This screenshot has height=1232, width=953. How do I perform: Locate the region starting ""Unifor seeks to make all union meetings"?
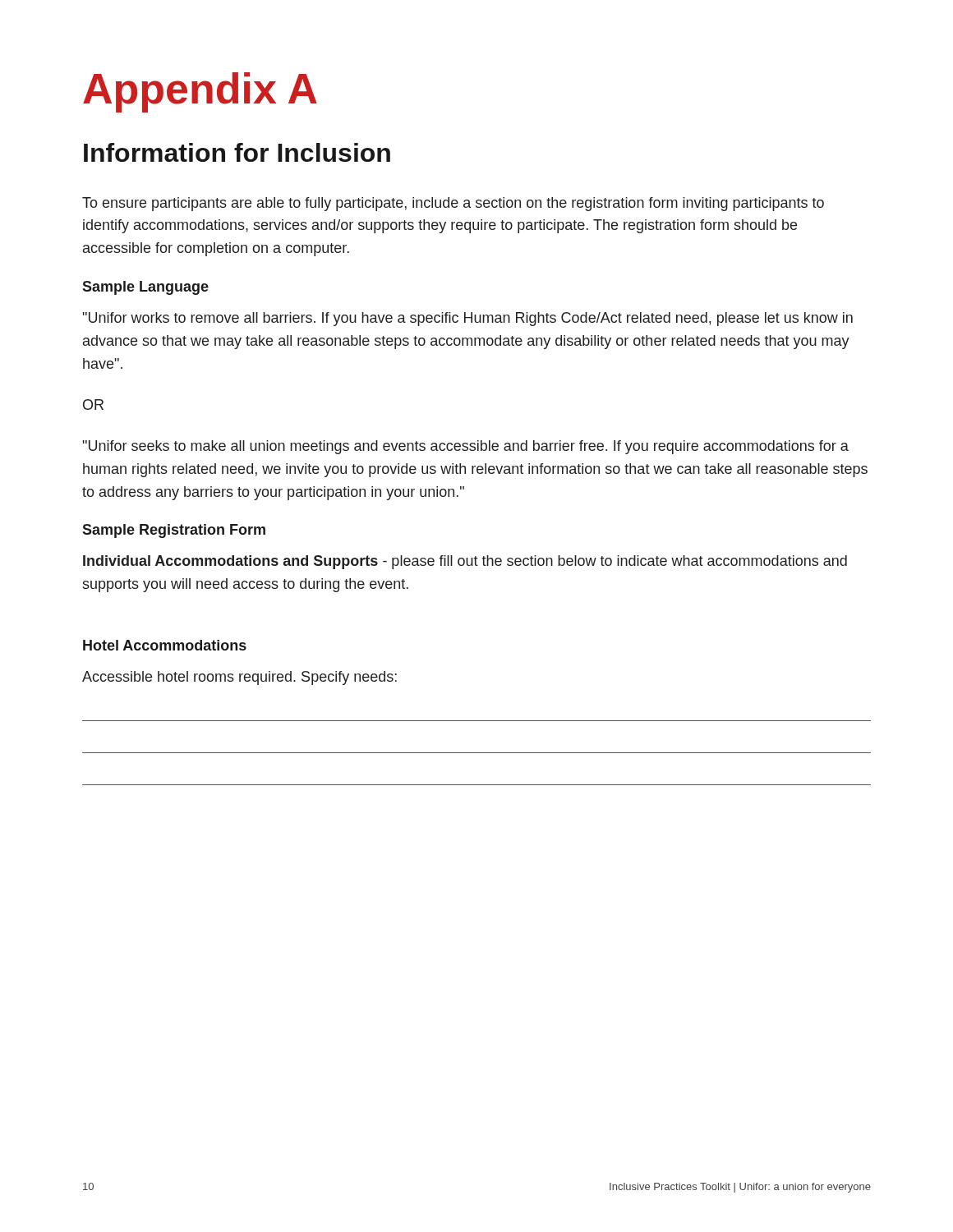pos(476,470)
